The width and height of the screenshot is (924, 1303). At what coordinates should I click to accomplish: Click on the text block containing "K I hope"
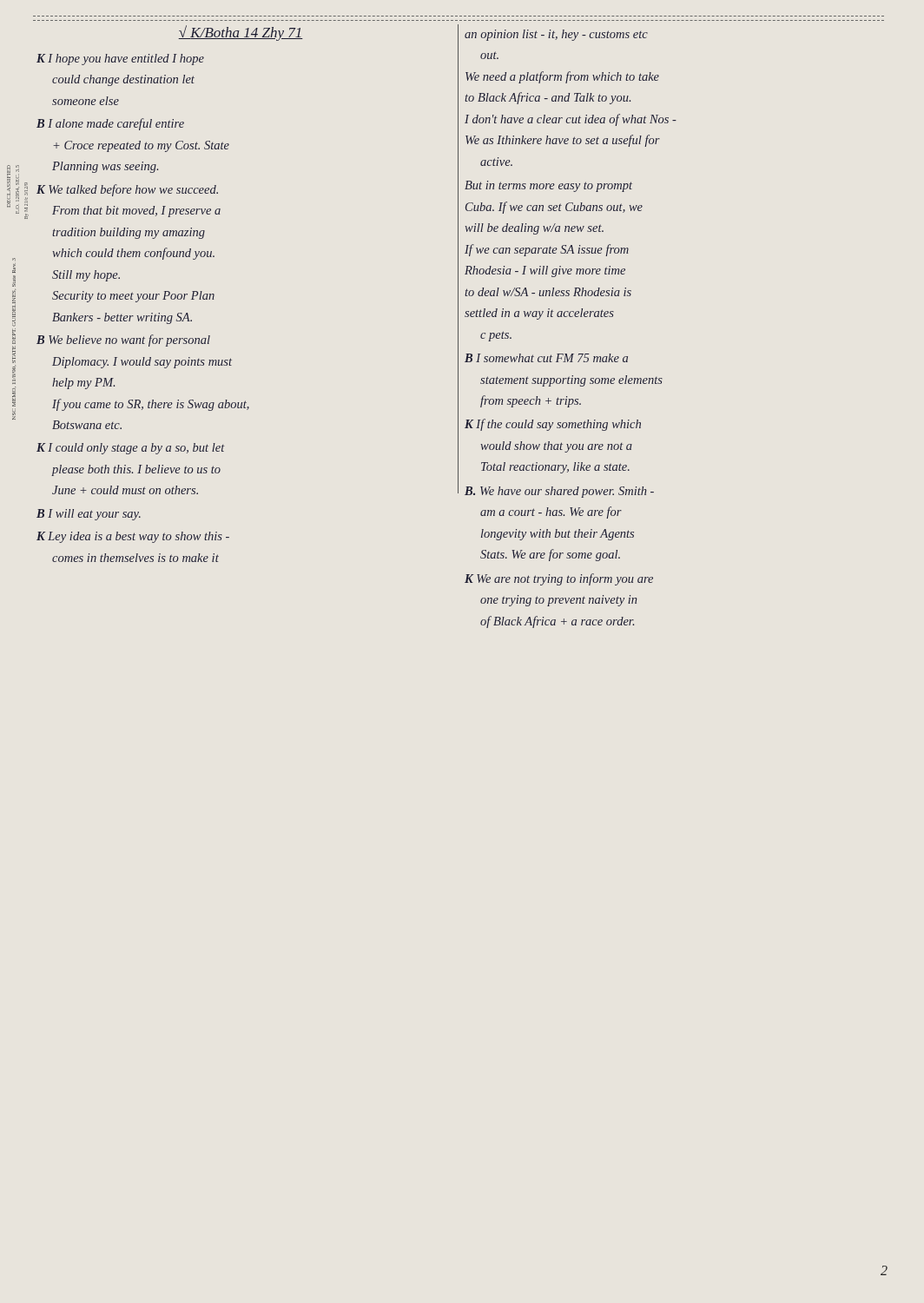pos(120,60)
